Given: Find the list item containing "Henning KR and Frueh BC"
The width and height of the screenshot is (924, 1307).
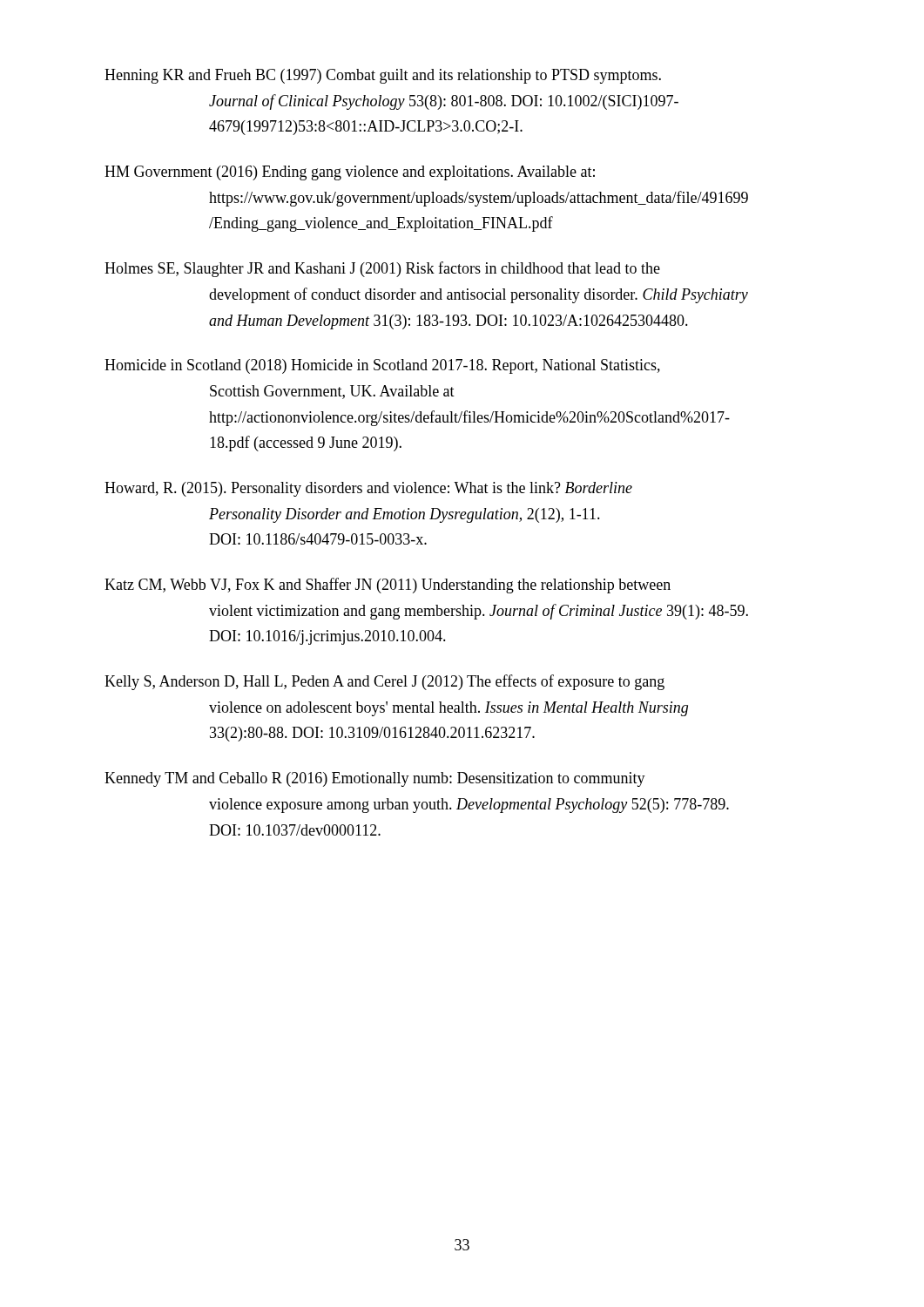Looking at the screenshot, I should [462, 103].
